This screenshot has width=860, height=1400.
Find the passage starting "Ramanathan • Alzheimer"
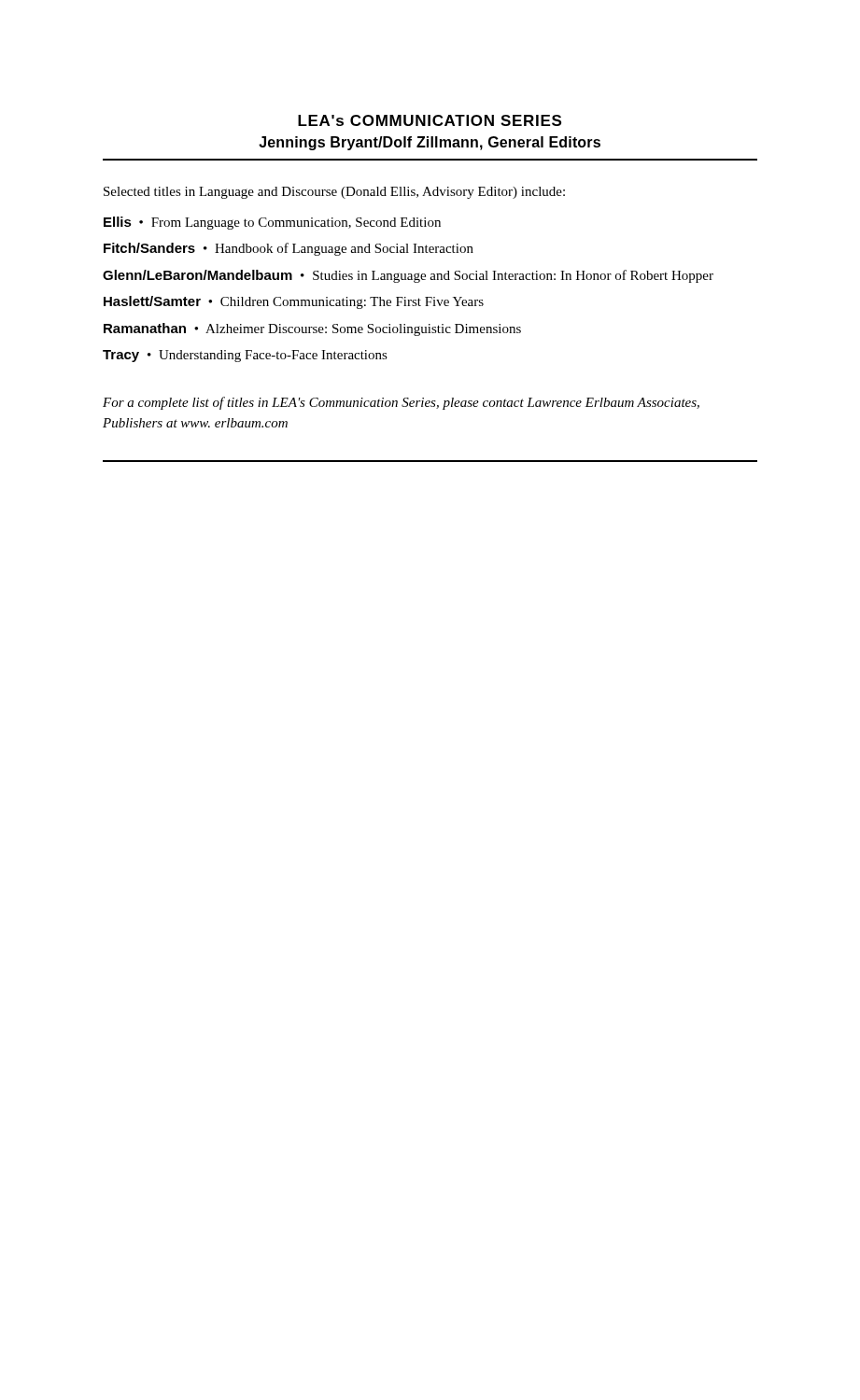click(312, 328)
